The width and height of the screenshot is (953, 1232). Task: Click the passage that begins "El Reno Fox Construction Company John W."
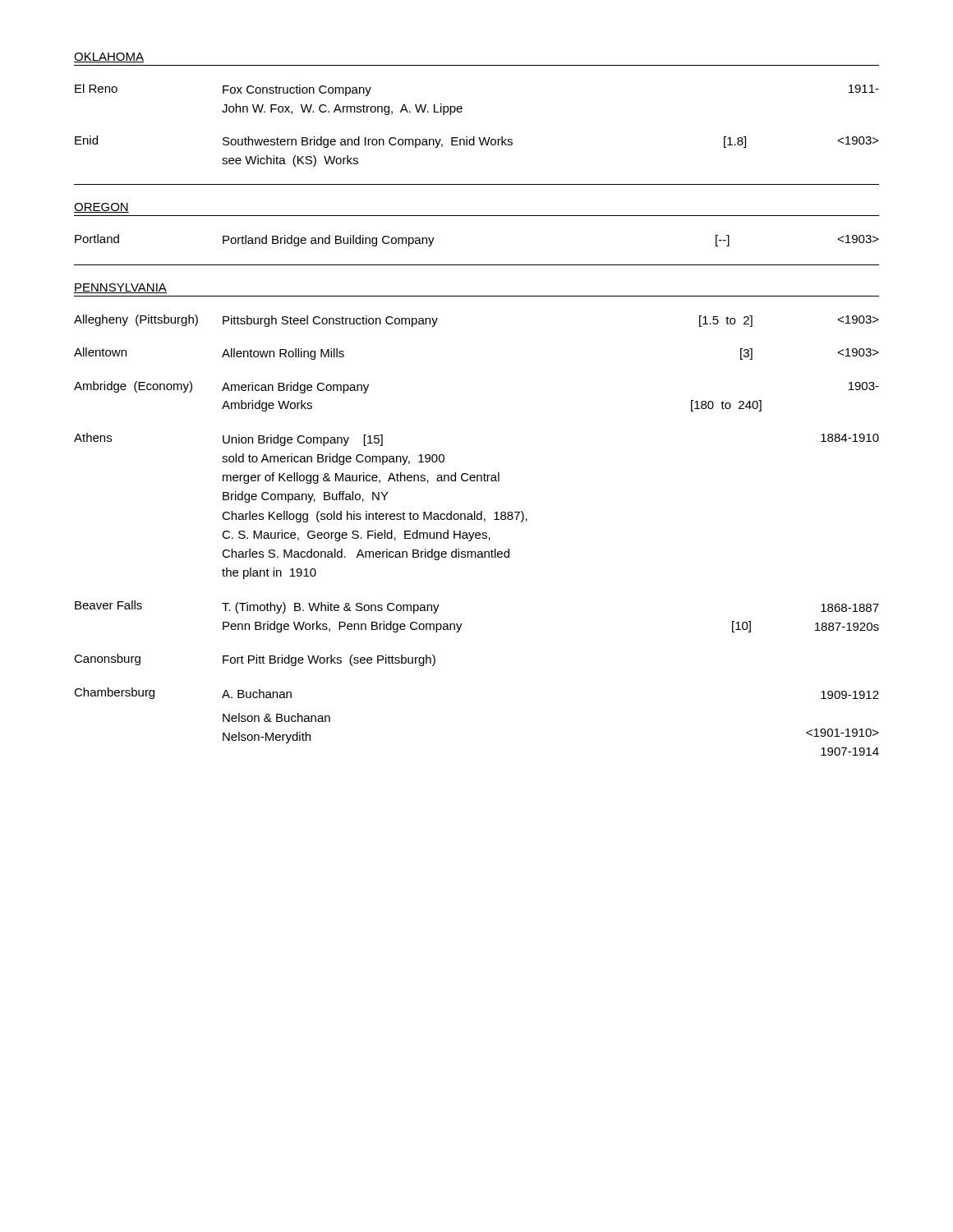92,90
